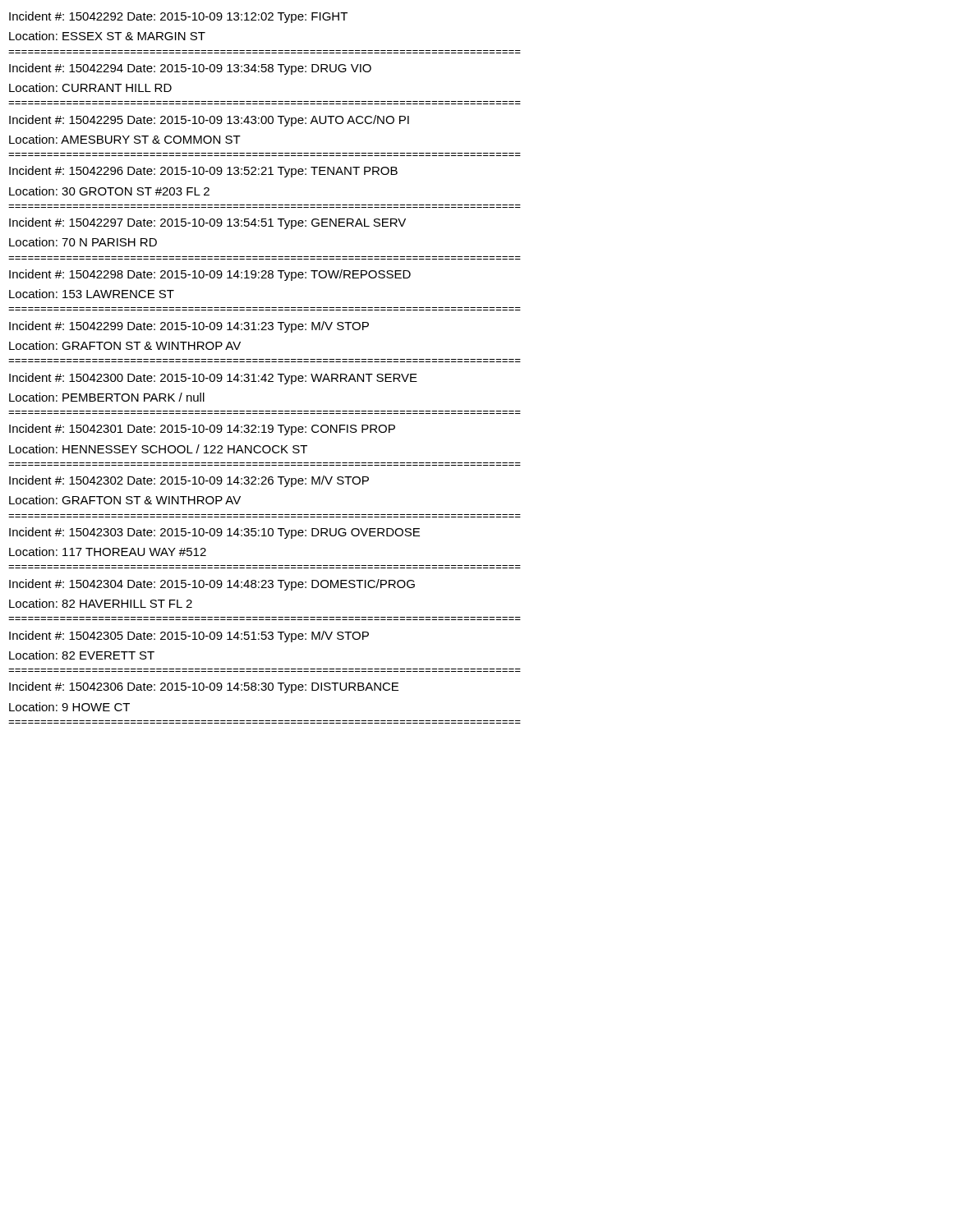
Task: Find the list item with the text "Incident #: 15042295 Date: 2015-10-09"
Action: [209, 121]
